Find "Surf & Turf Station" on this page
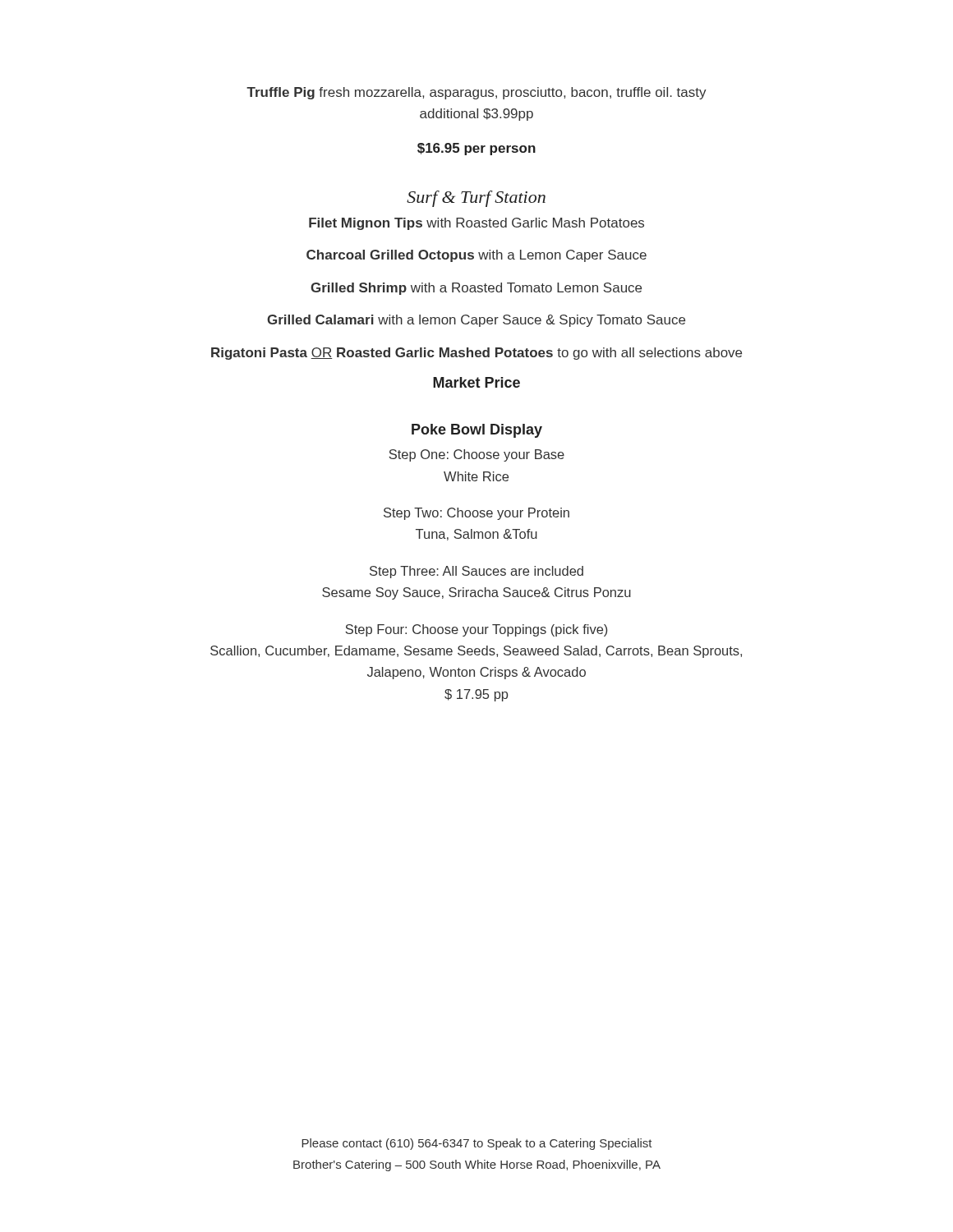Viewport: 953px width, 1232px height. click(476, 196)
